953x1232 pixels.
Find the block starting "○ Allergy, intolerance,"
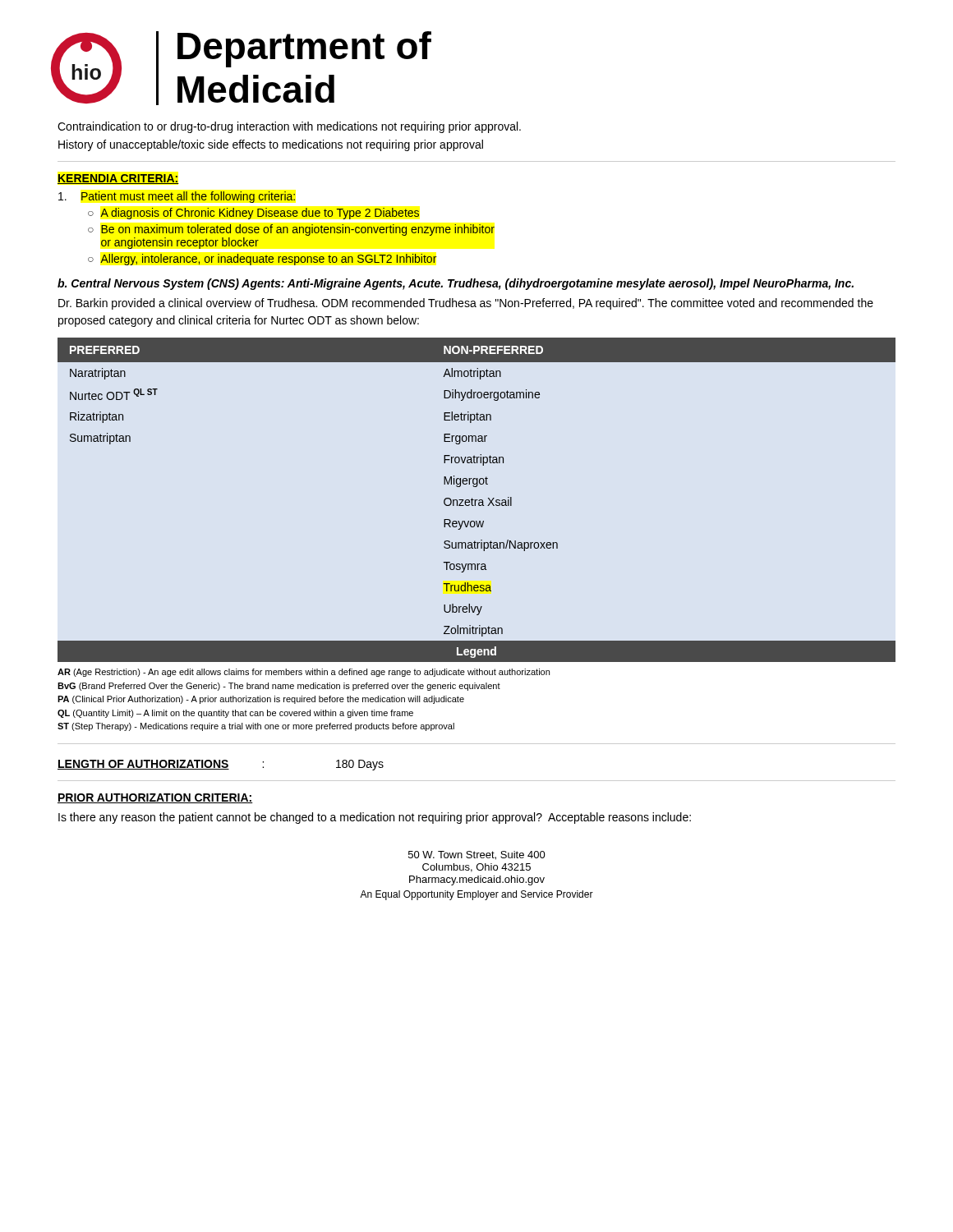262,259
